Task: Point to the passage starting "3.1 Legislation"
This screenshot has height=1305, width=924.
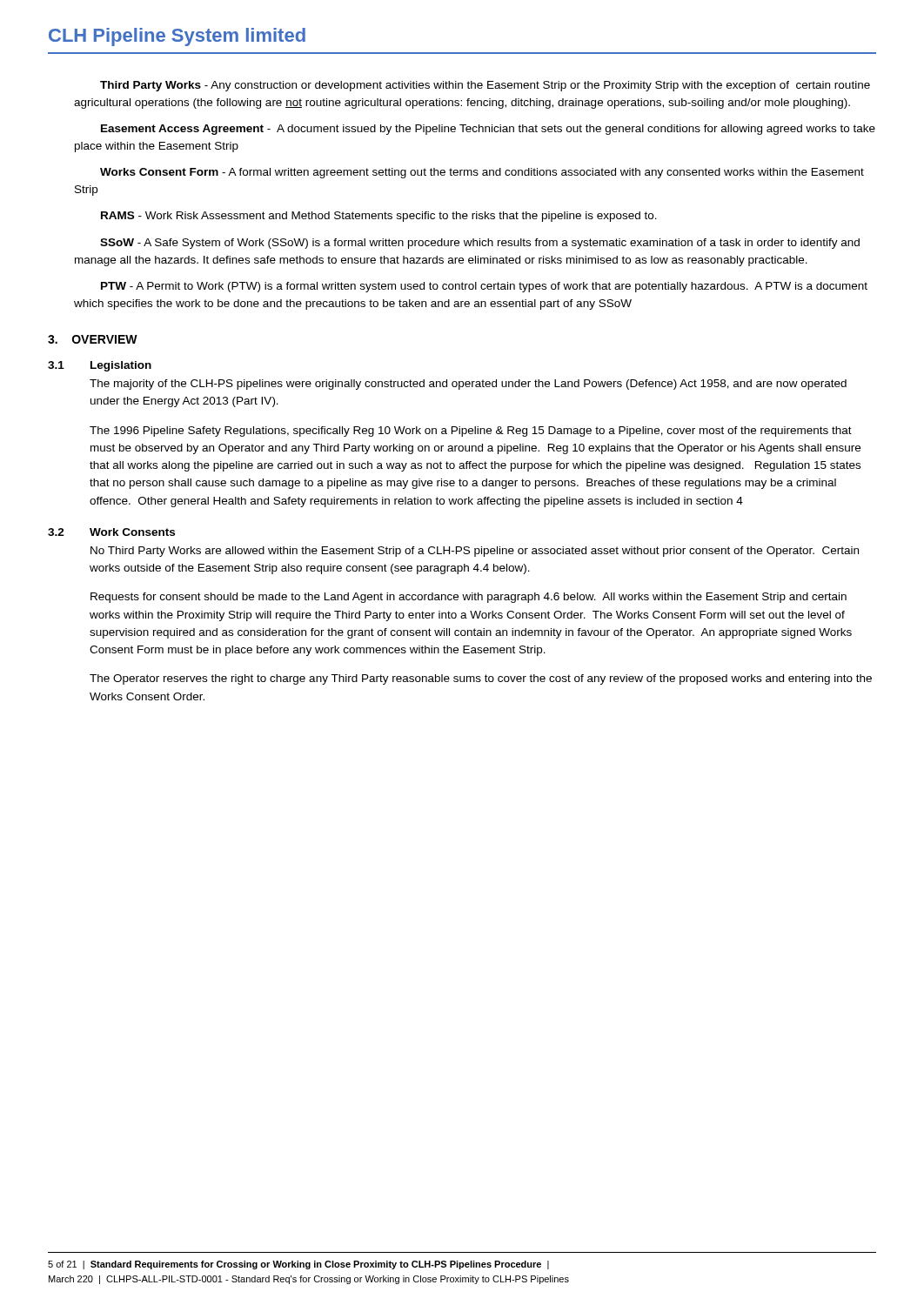Action: pyautogui.click(x=100, y=365)
